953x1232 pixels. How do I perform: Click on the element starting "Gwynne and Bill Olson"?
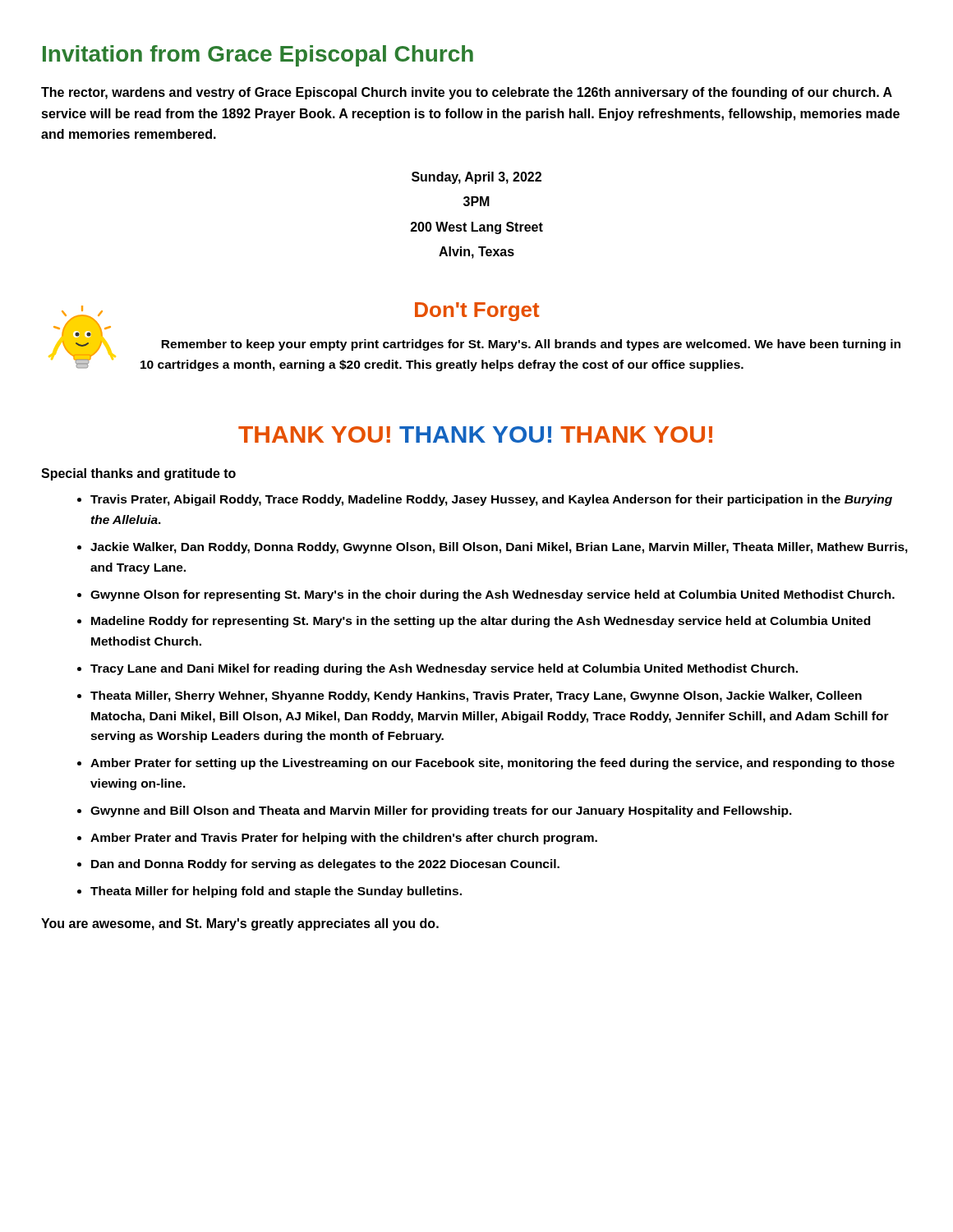pos(441,810)
